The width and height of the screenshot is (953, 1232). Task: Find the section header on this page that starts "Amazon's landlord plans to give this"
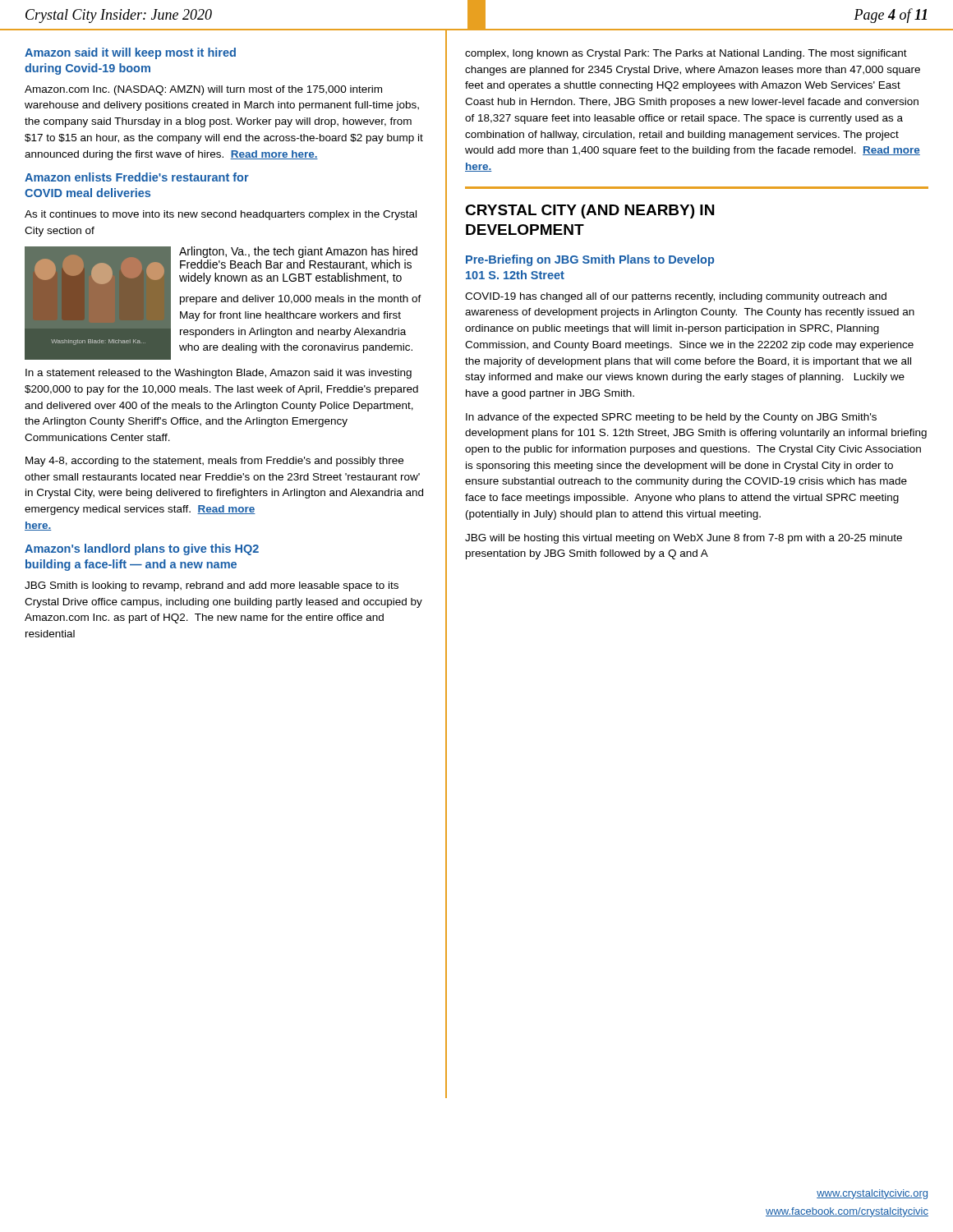tap(142, 557)
